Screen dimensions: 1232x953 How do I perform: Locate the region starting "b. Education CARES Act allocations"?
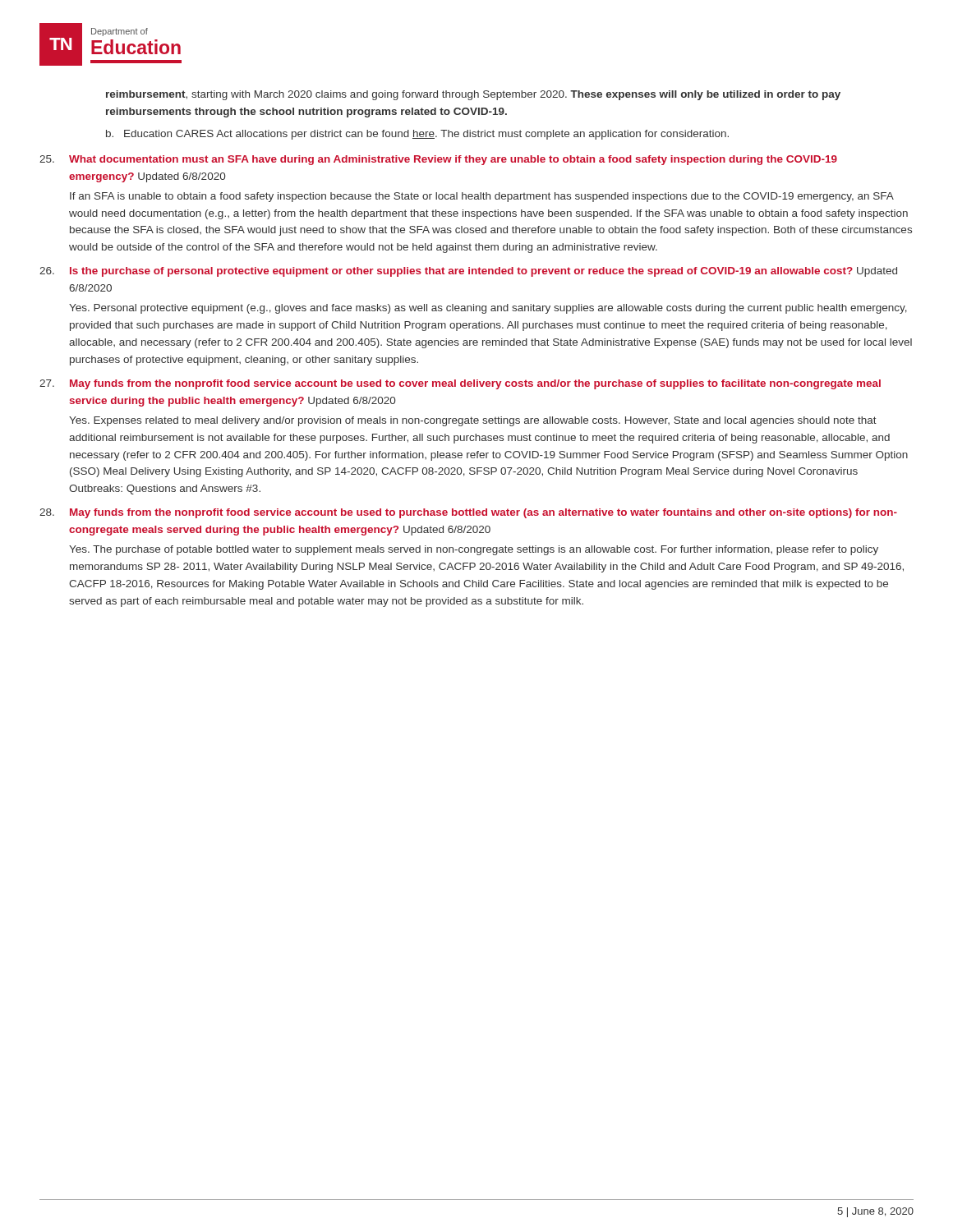pos(417,134)
